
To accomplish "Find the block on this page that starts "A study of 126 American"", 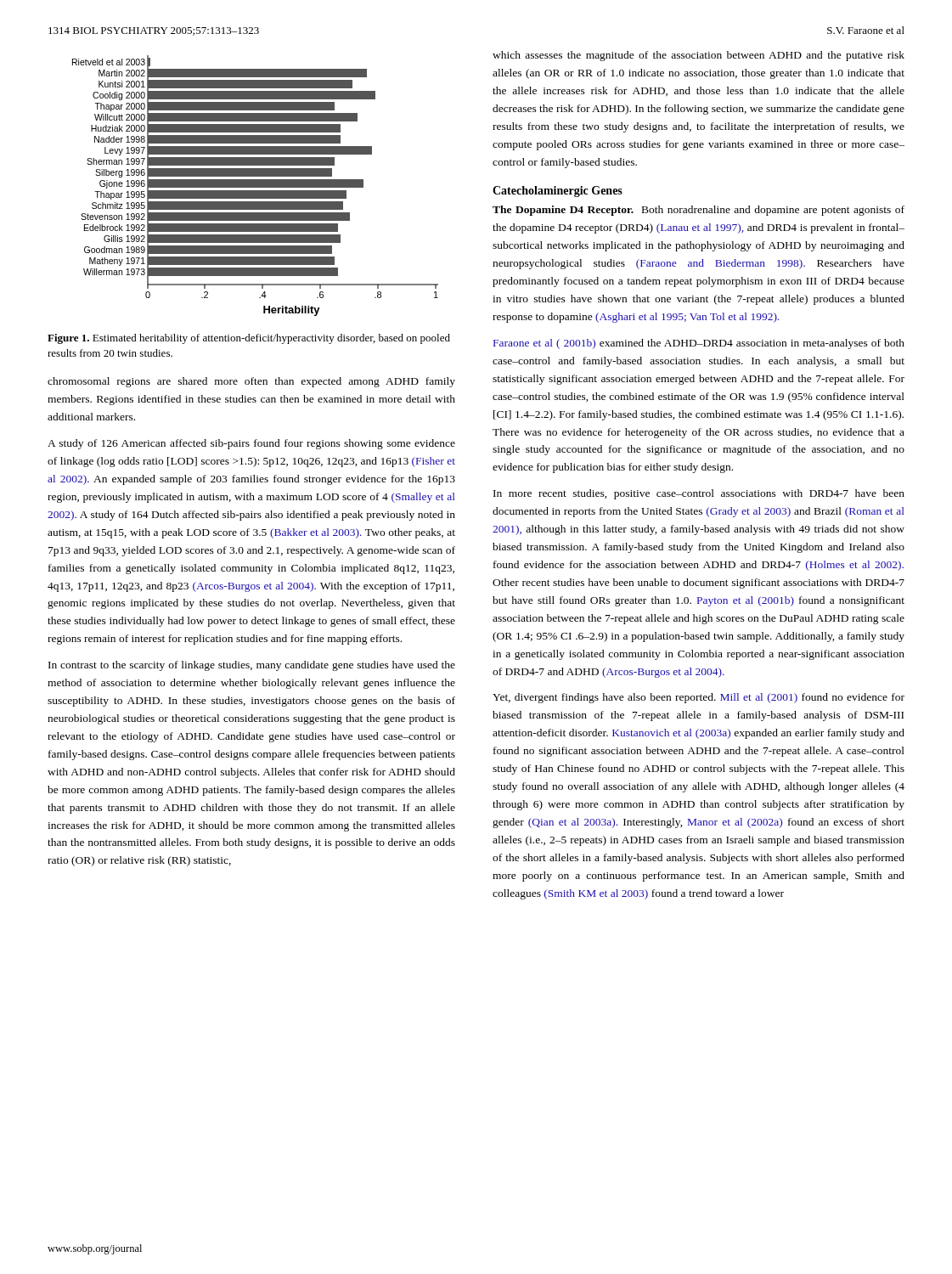I will pos(251,541).
